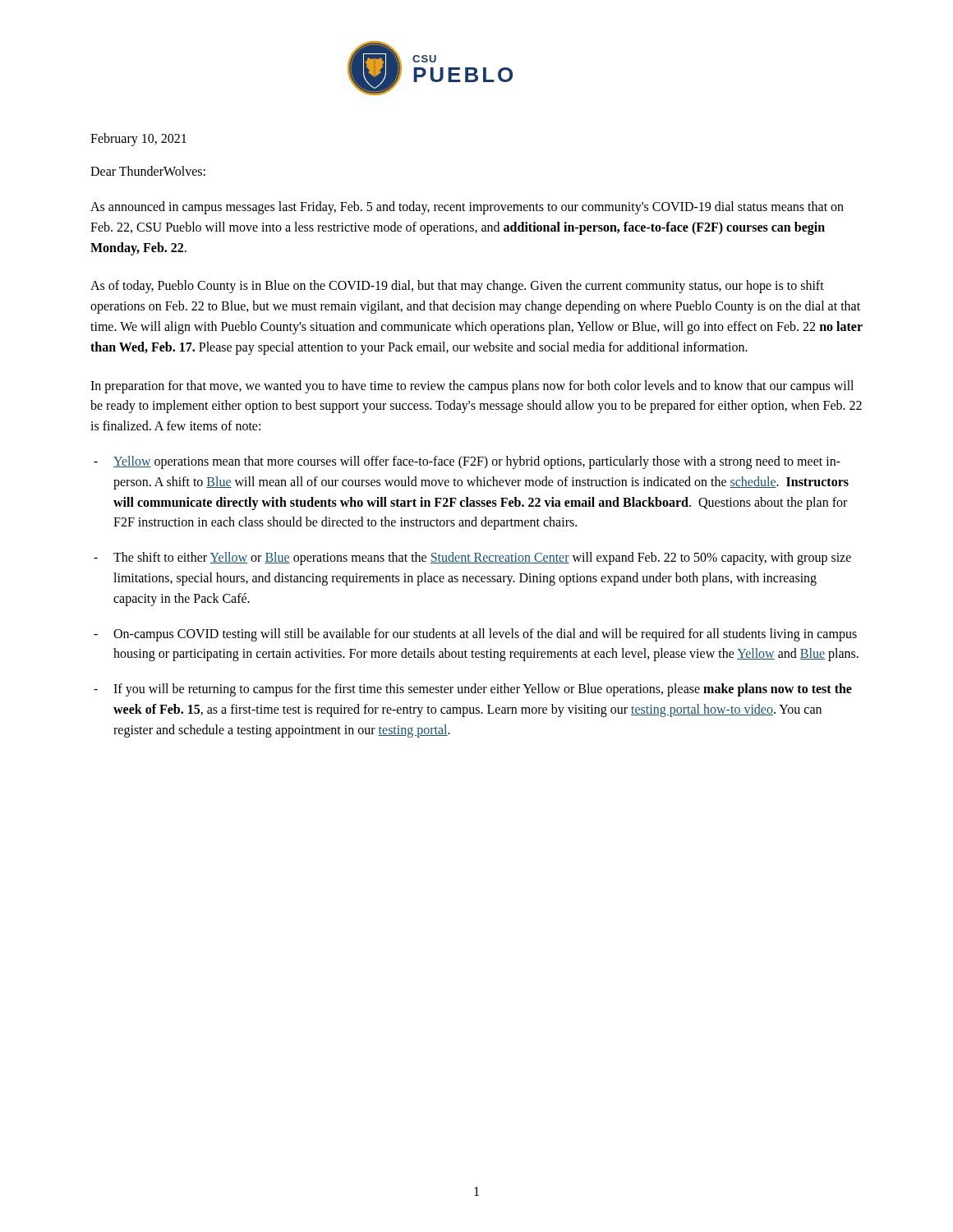Click on the region starting "As of today, Pueblo County is in Blue"
This screenshot has height=1232, width=953.
(x=476, y=316)
